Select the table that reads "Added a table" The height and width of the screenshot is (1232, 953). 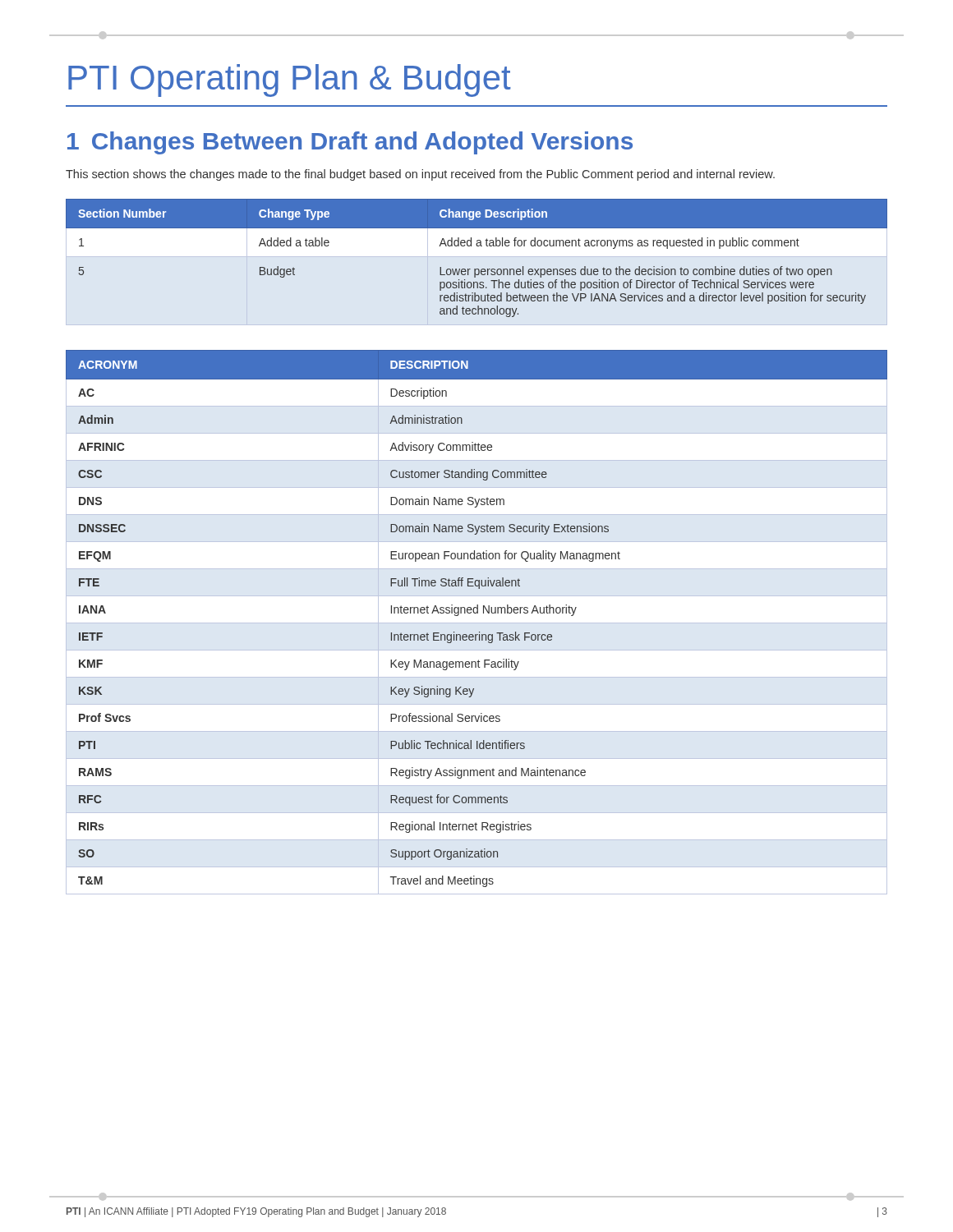tap(476, 262)
